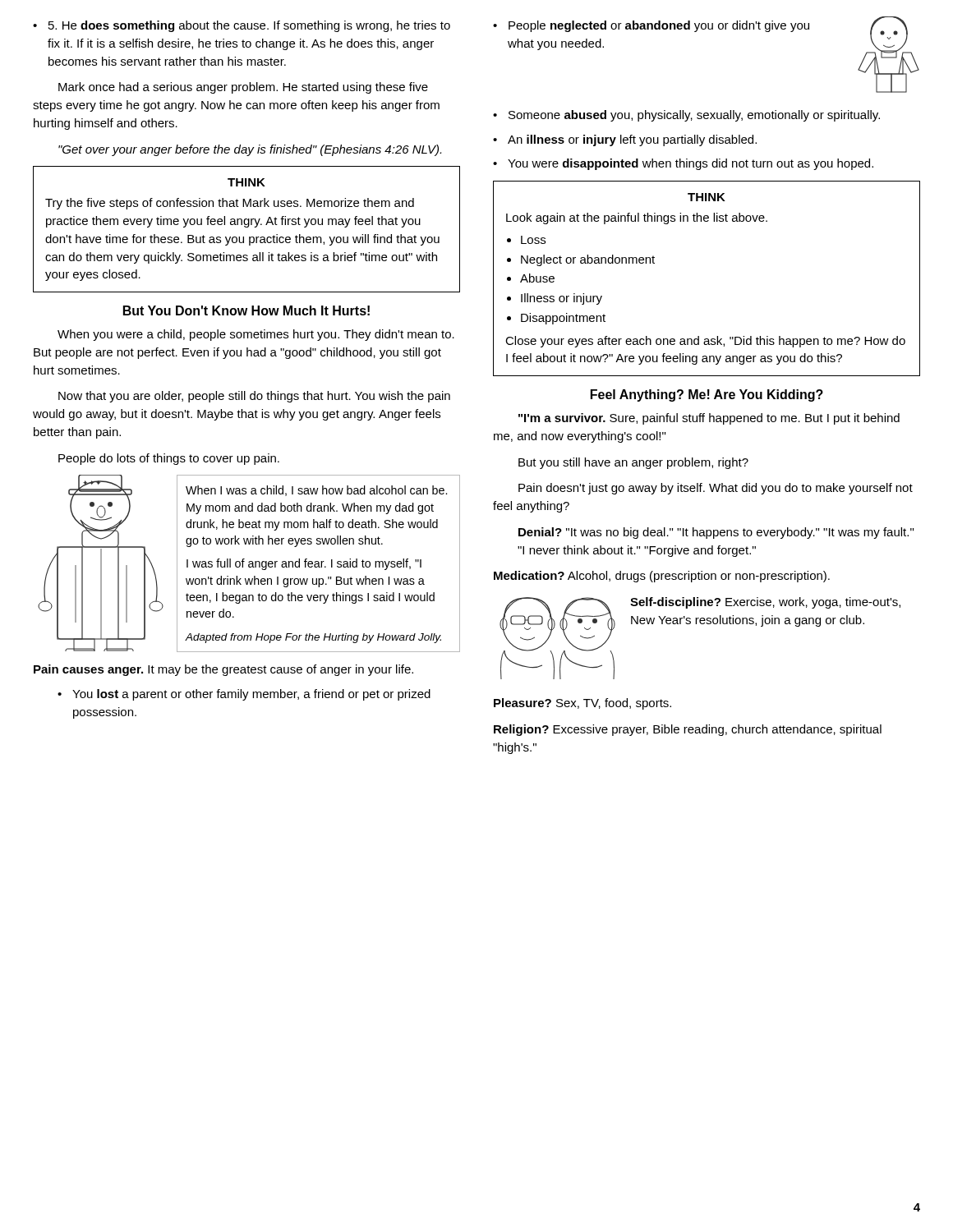Locate the text block starting "But You Don't Know"
The image size is (953, 1232).
[x=246, y=311]
